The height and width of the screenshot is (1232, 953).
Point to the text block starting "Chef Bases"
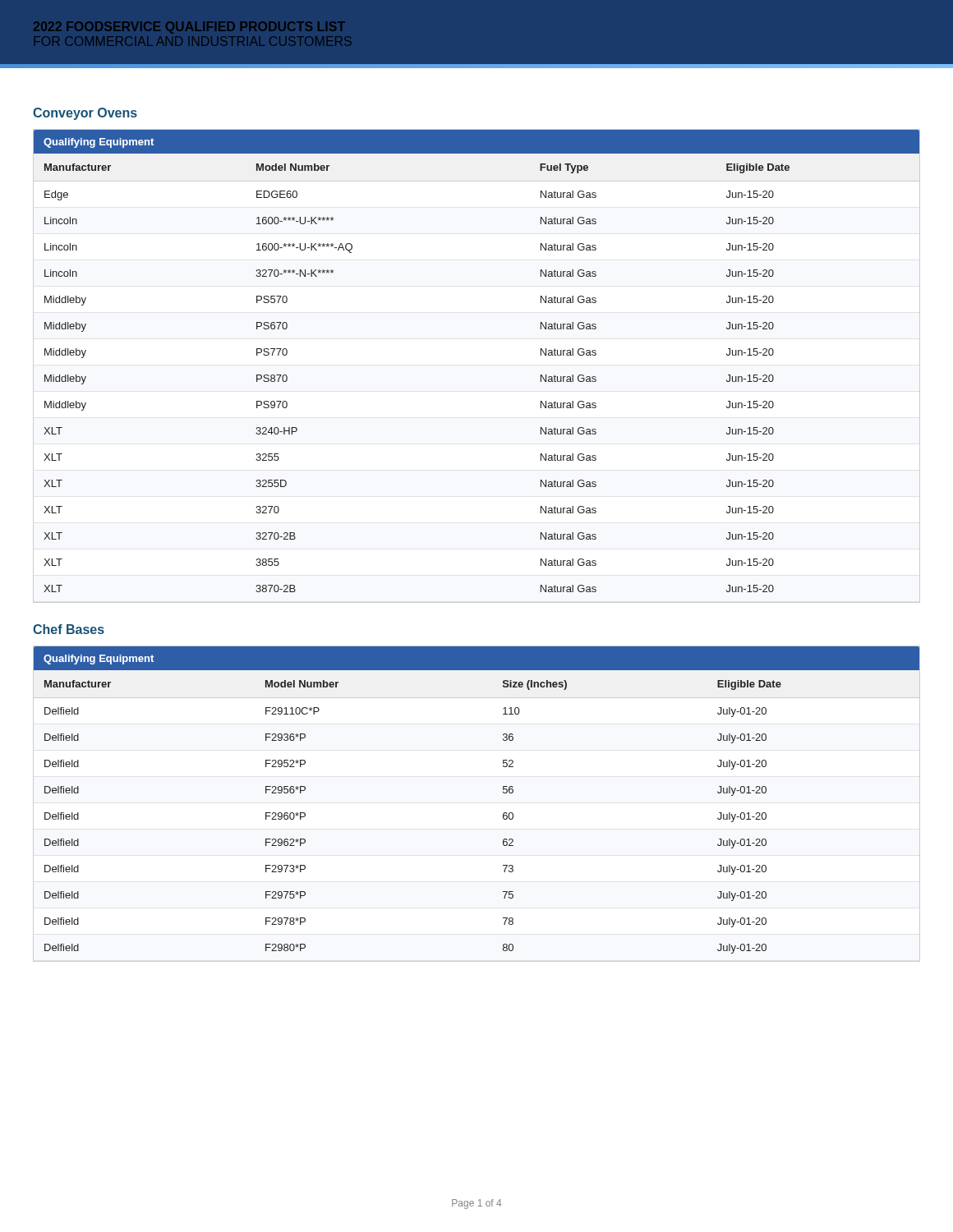tap(69, 630)
